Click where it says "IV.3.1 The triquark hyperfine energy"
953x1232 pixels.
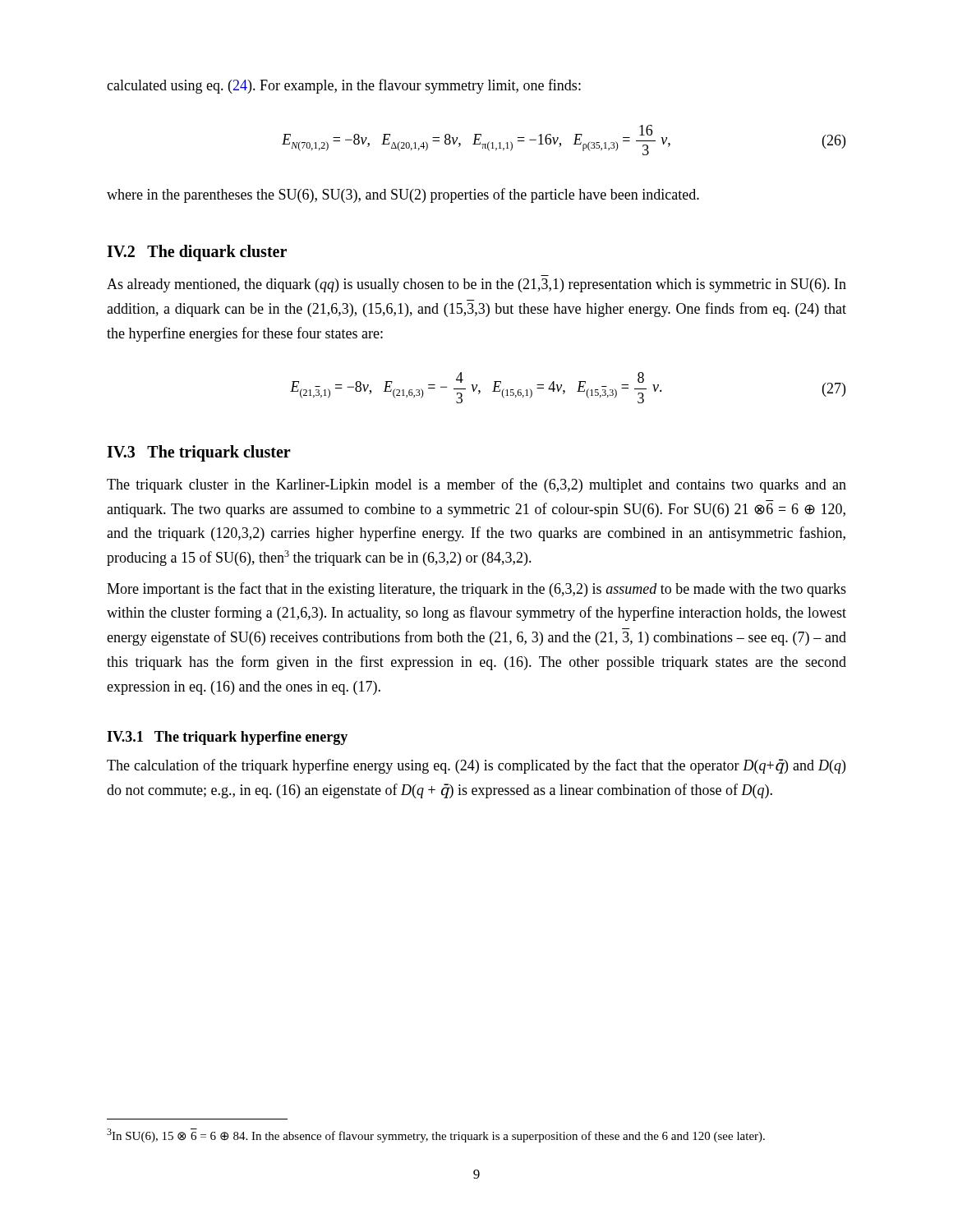click(x=227, y=737)
